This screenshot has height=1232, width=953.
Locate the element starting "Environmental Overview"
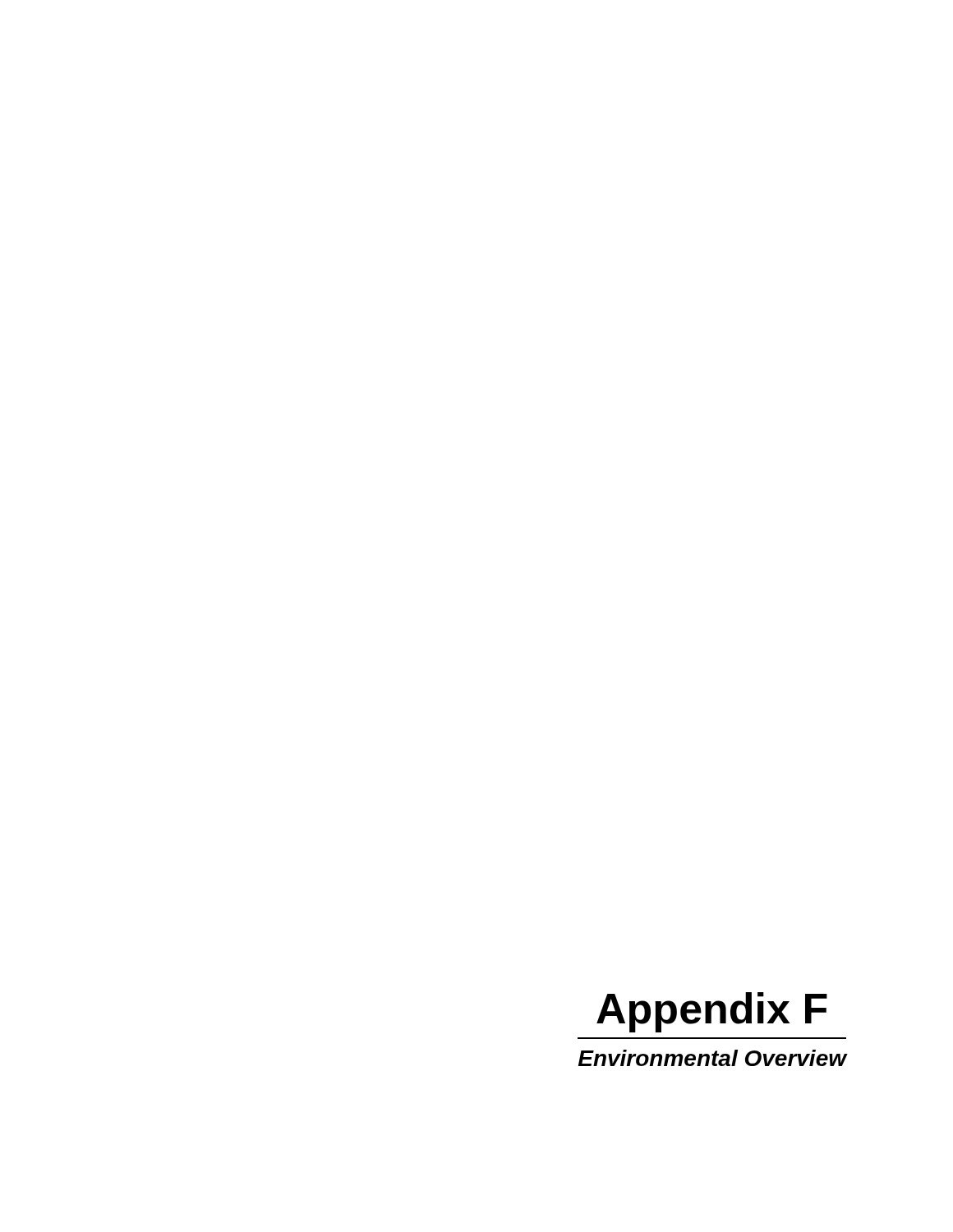[712, 1059]
